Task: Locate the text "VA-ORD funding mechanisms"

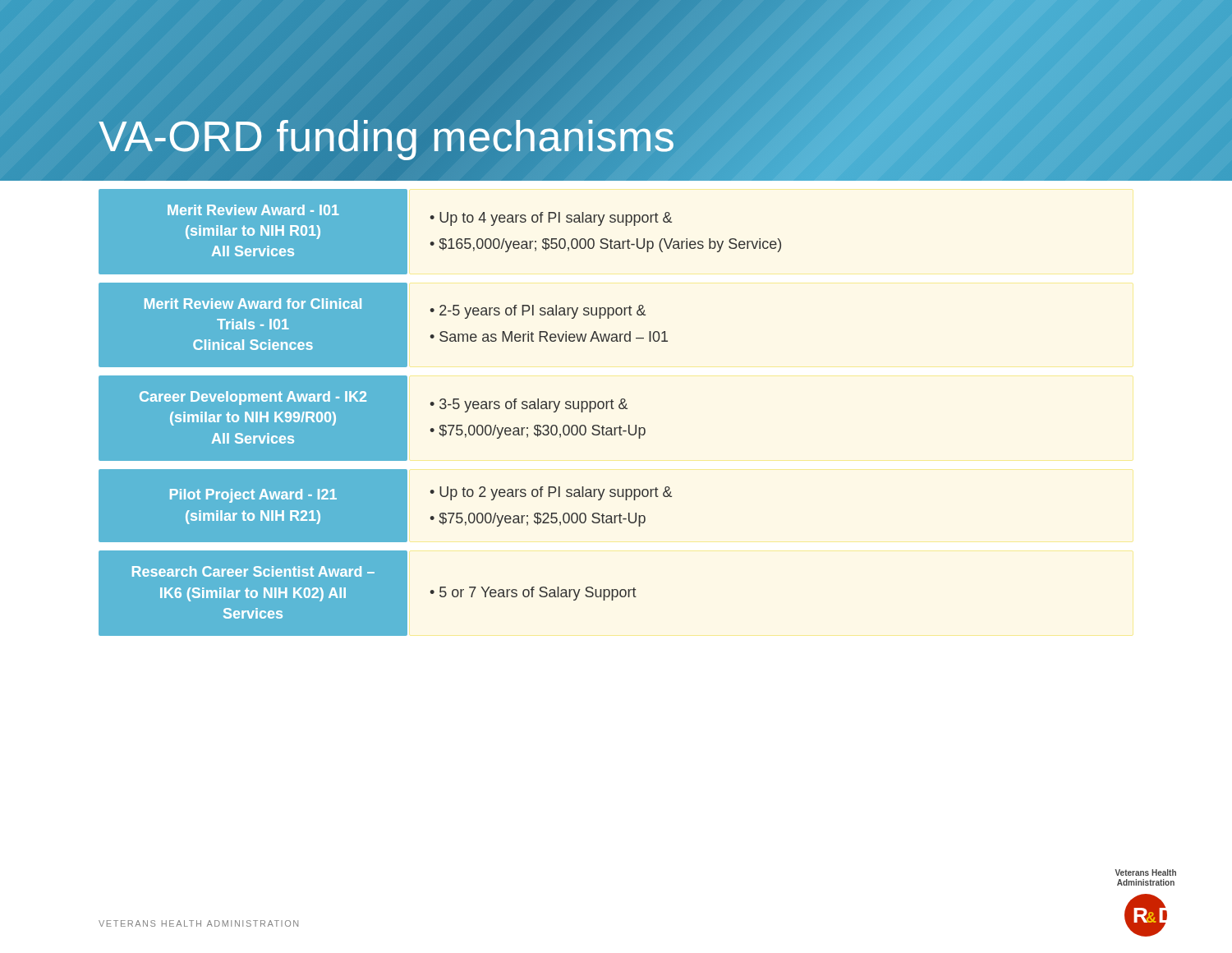Action: (x=387, y=136)
